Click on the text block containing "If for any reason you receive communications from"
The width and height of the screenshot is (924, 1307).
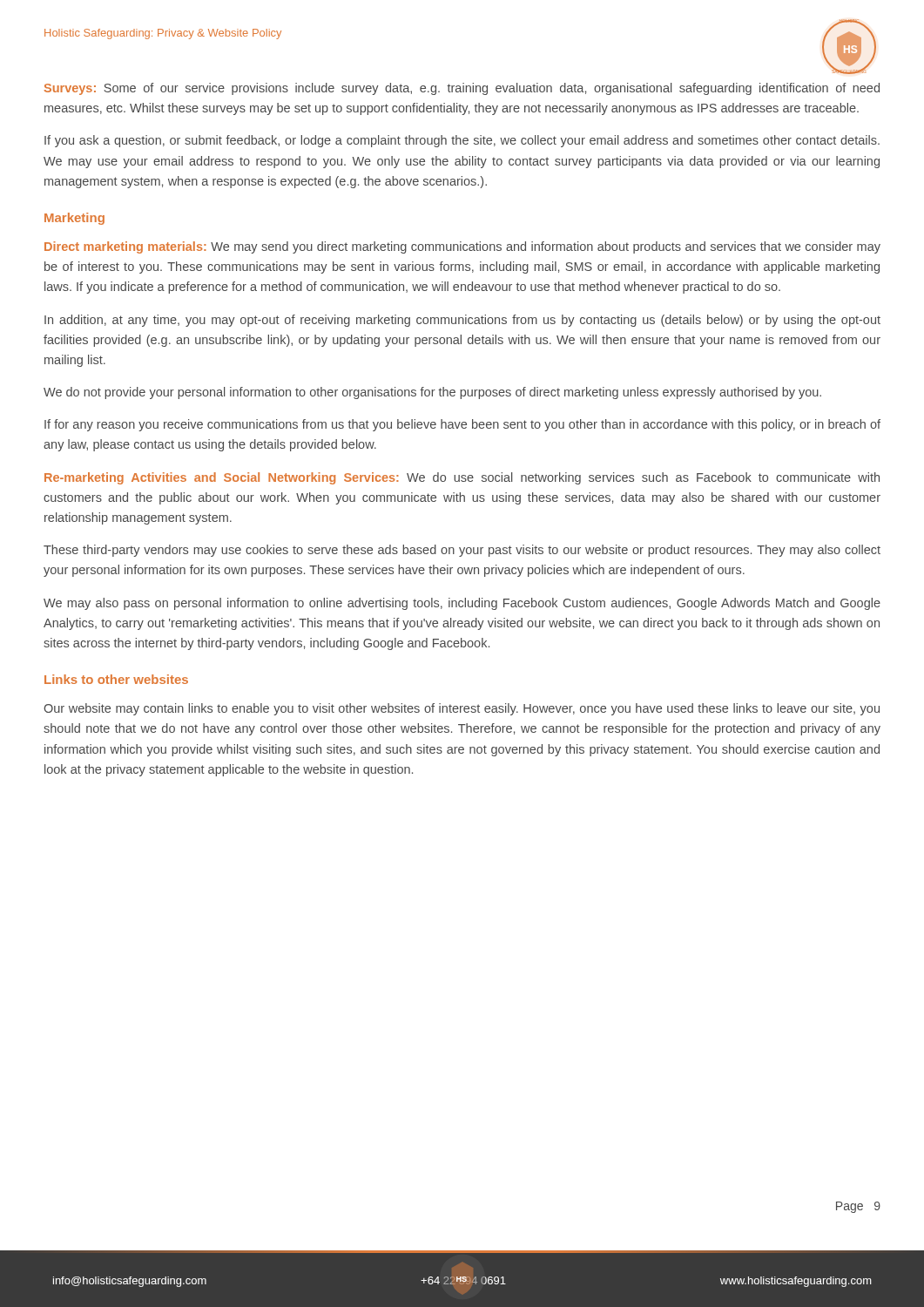(462, 435)
